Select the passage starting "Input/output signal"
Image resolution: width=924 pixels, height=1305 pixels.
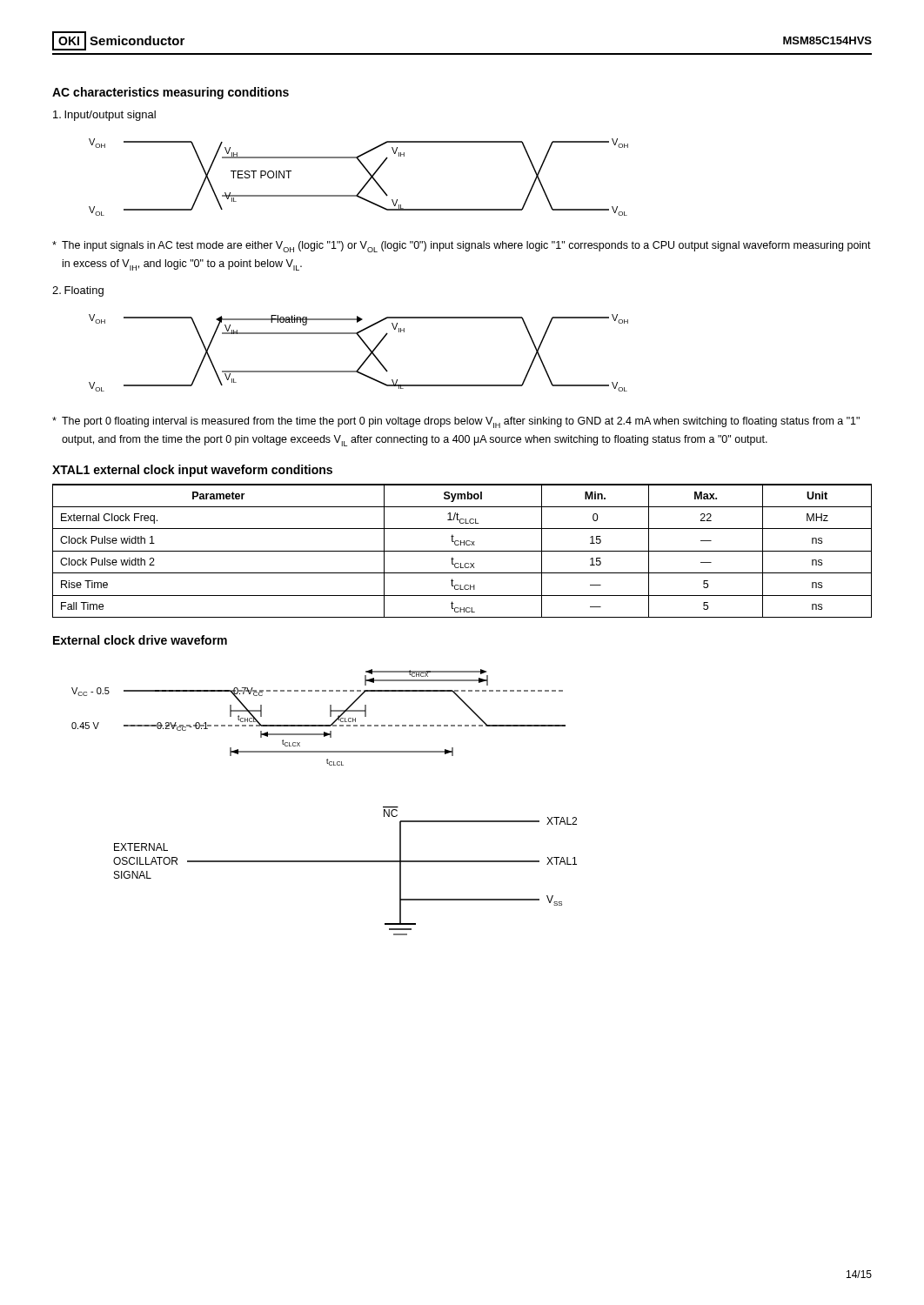(104, 114)
